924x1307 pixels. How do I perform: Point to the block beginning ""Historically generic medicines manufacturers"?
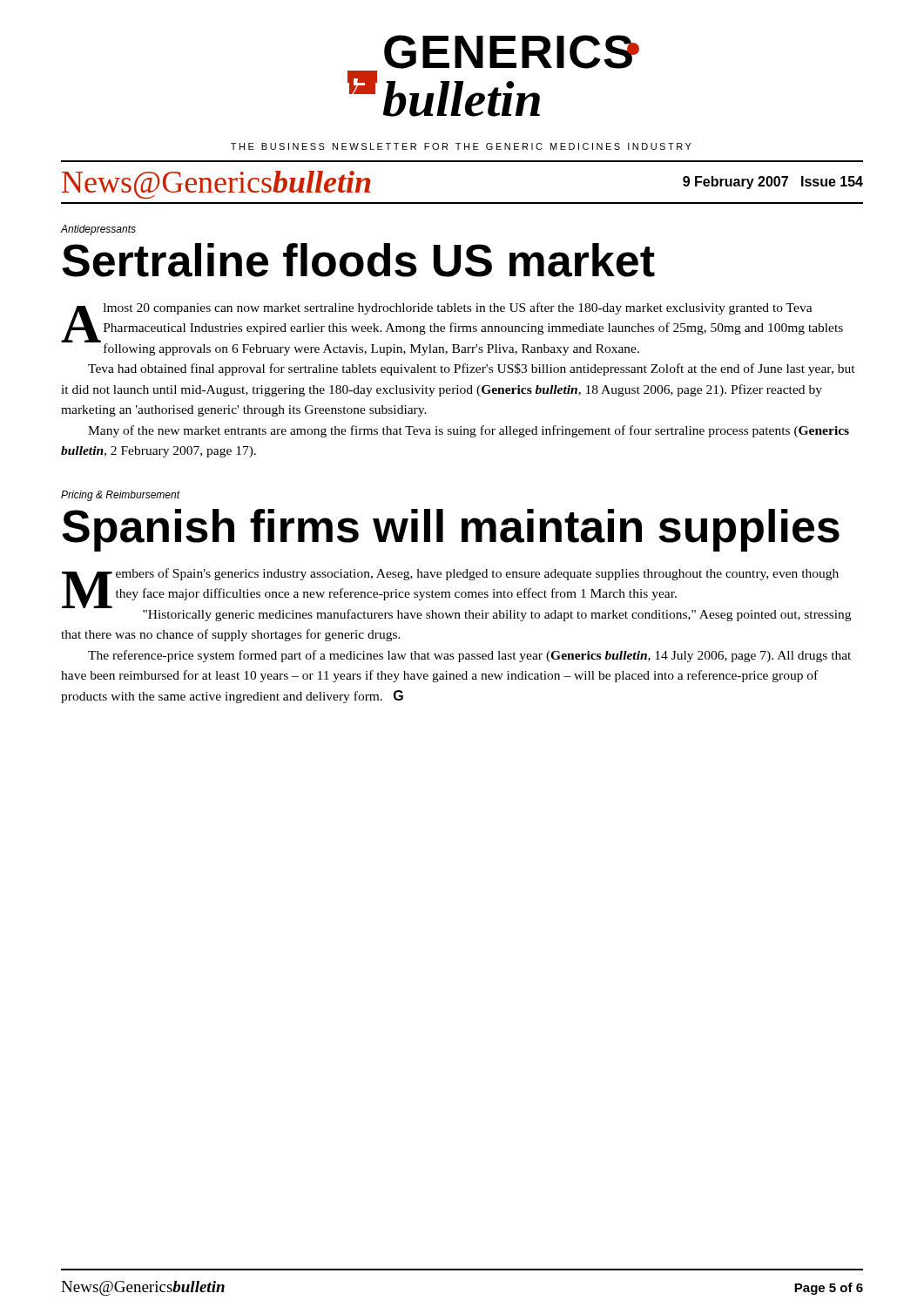coord(456,624)
